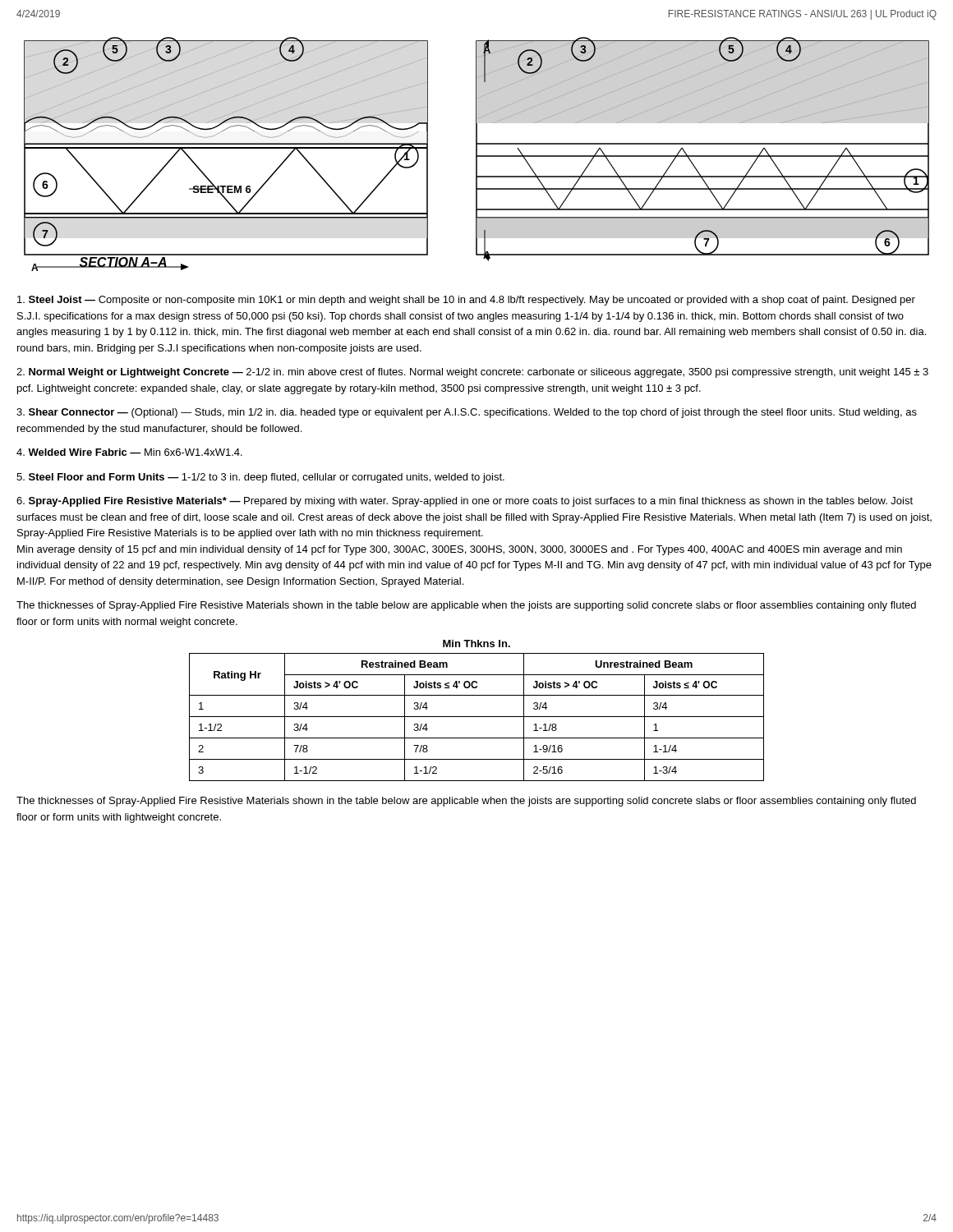Point to the text starting "Min Thkns In."
This screenshot has width=953, height=1232.
[x=476, y=643]
